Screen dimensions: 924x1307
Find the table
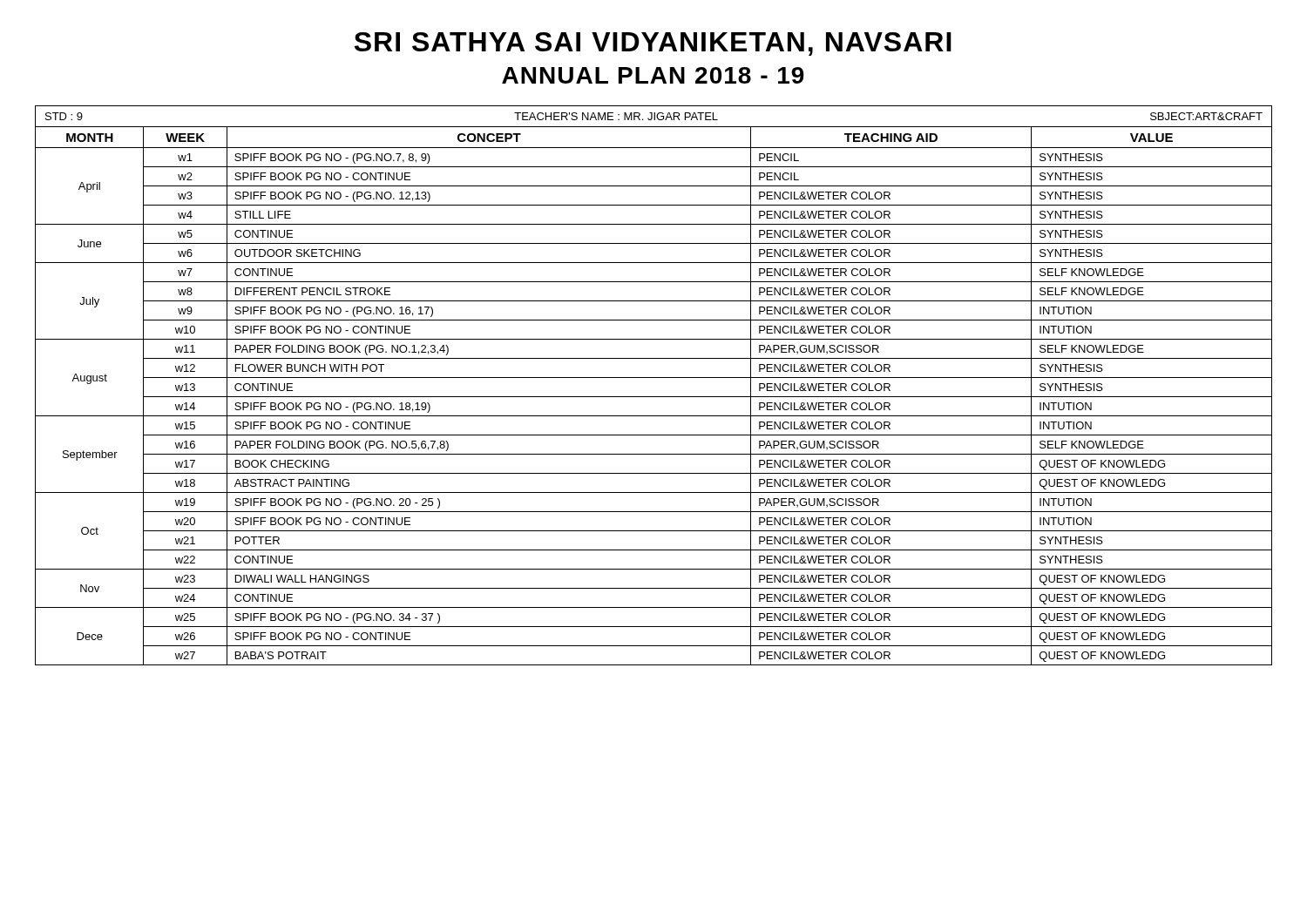654,385
